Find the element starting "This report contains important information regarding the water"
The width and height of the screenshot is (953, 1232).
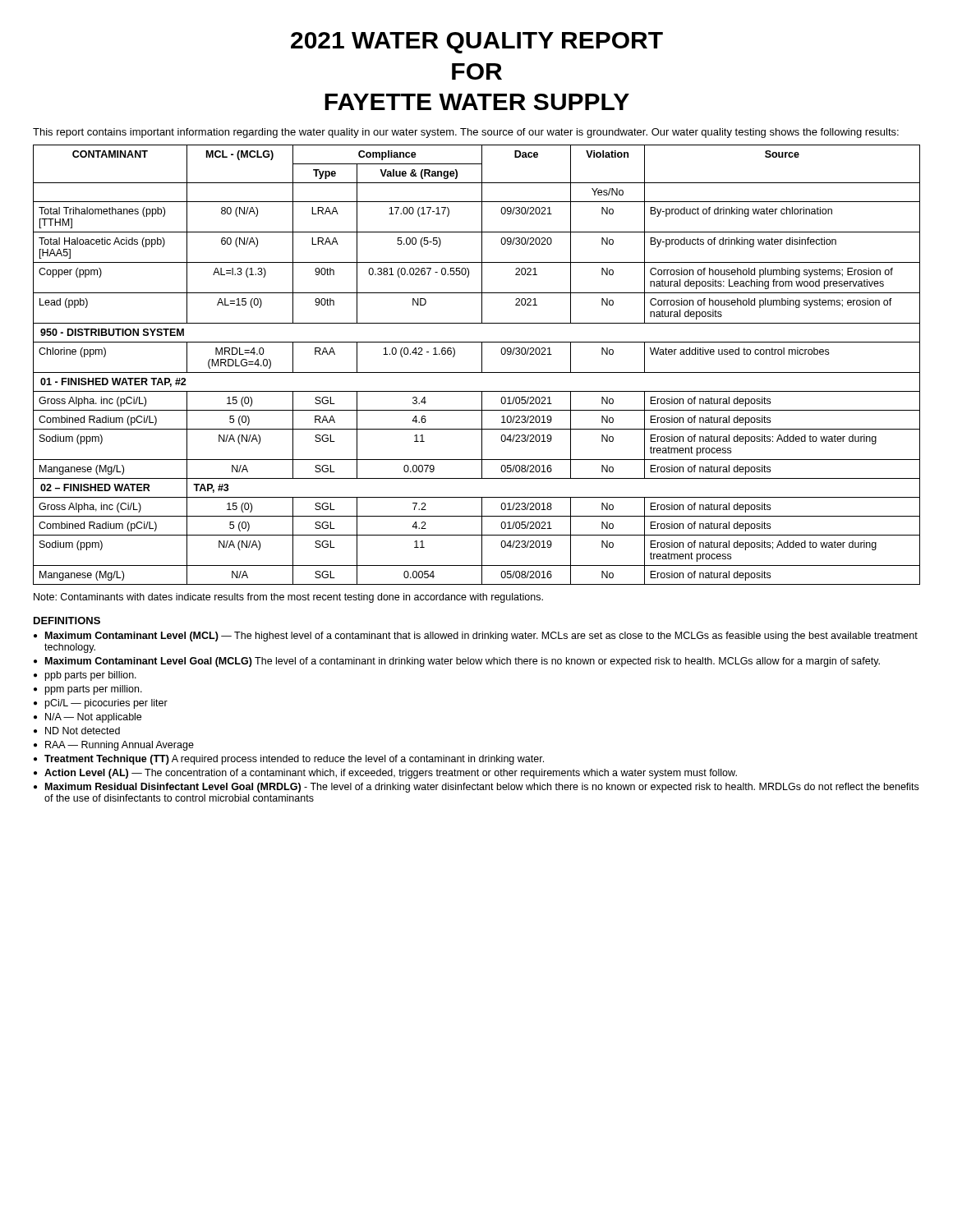coord(466,131)
